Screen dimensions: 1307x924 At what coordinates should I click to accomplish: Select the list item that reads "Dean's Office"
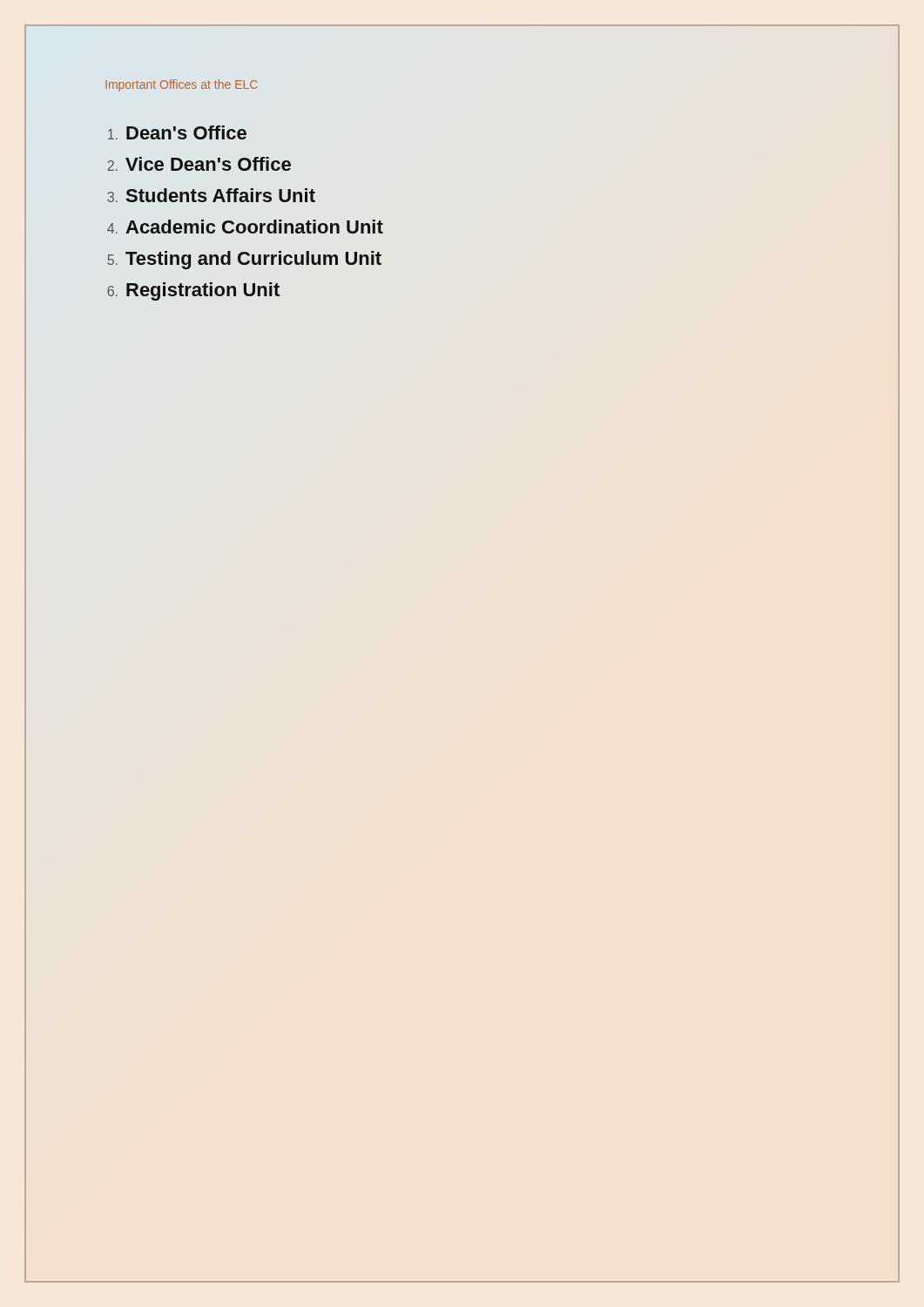click(167, 133)
